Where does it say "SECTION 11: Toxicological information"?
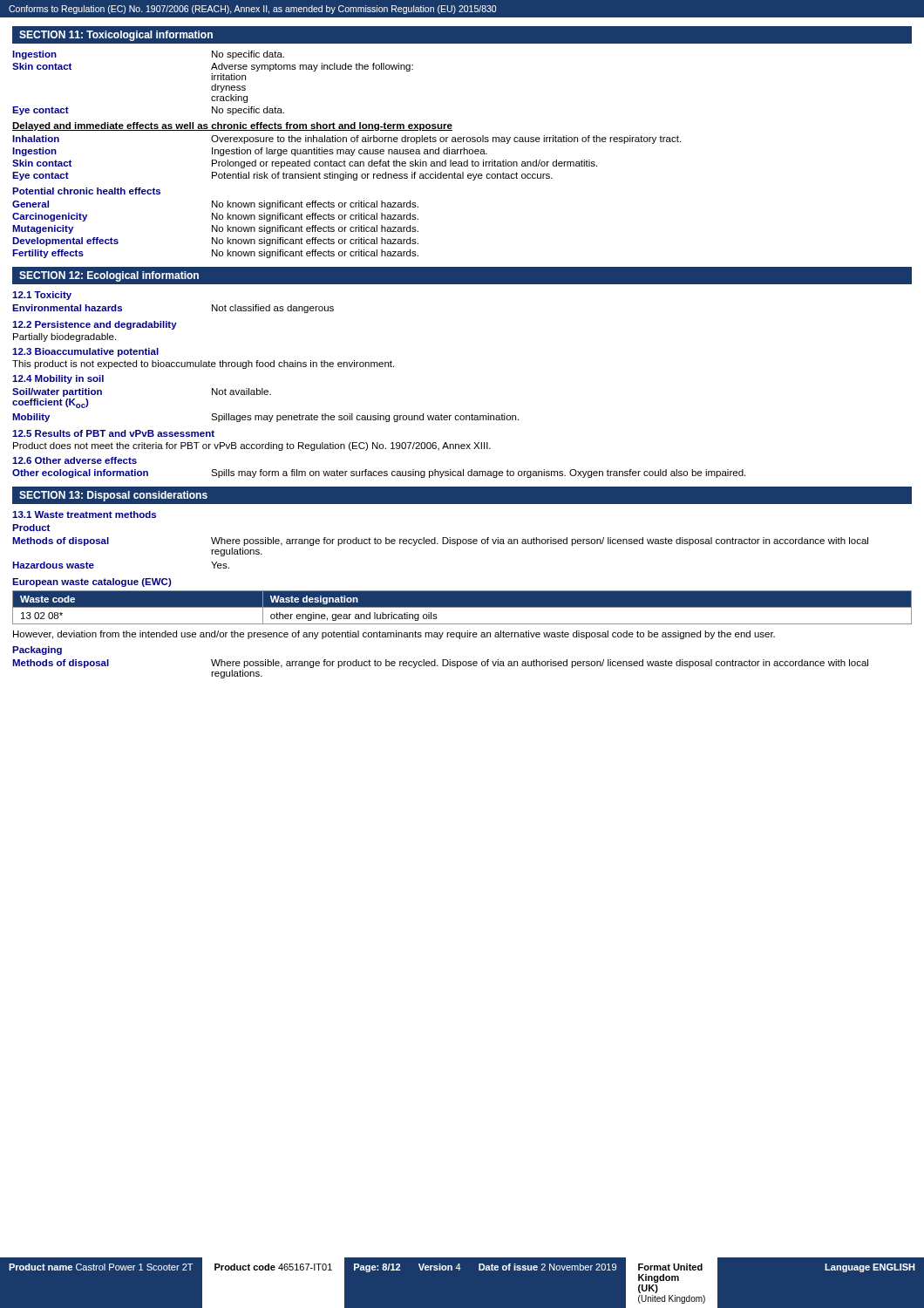 [x=116, y=35]
